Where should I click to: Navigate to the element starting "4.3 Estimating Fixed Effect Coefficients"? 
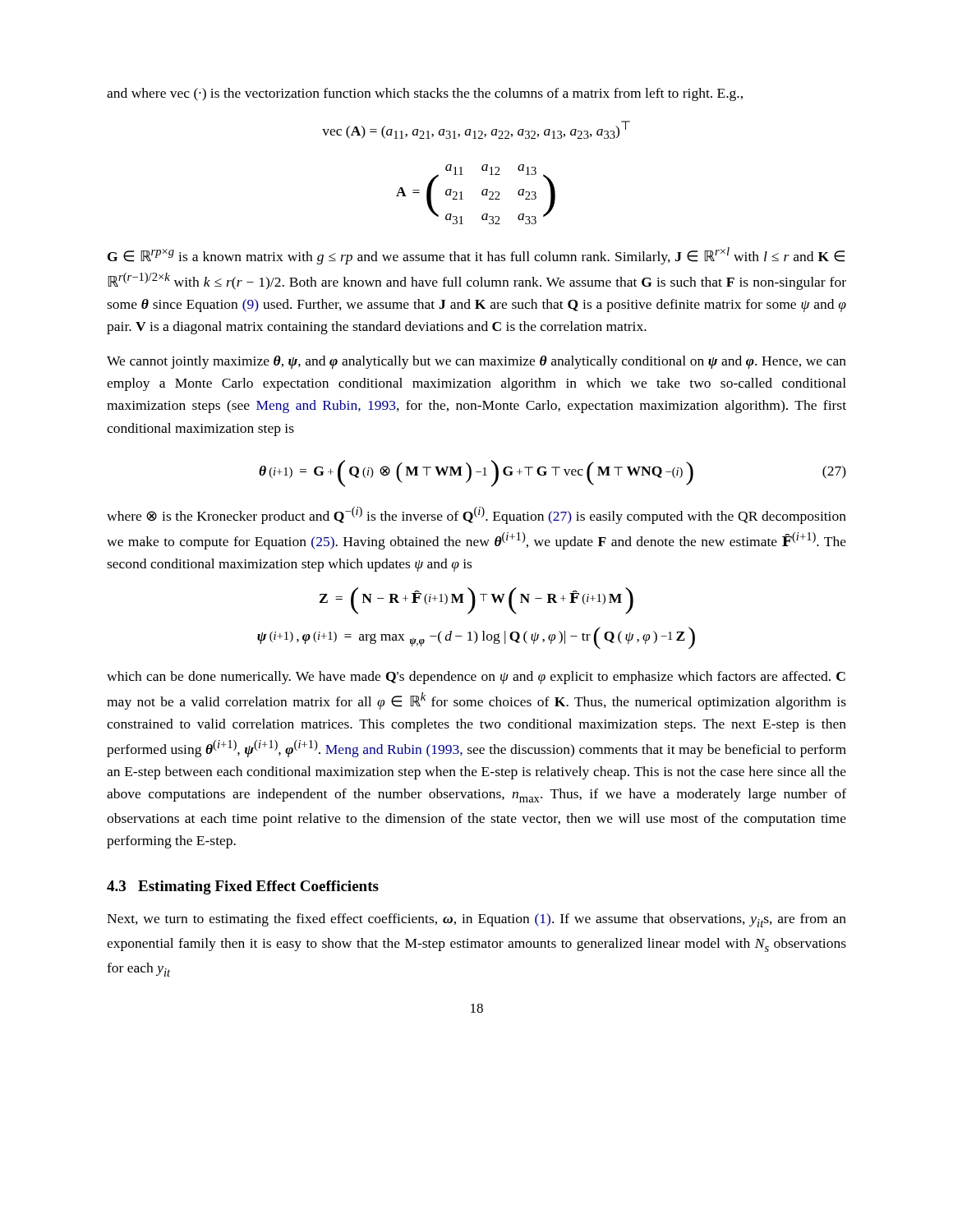pos(243,886)
